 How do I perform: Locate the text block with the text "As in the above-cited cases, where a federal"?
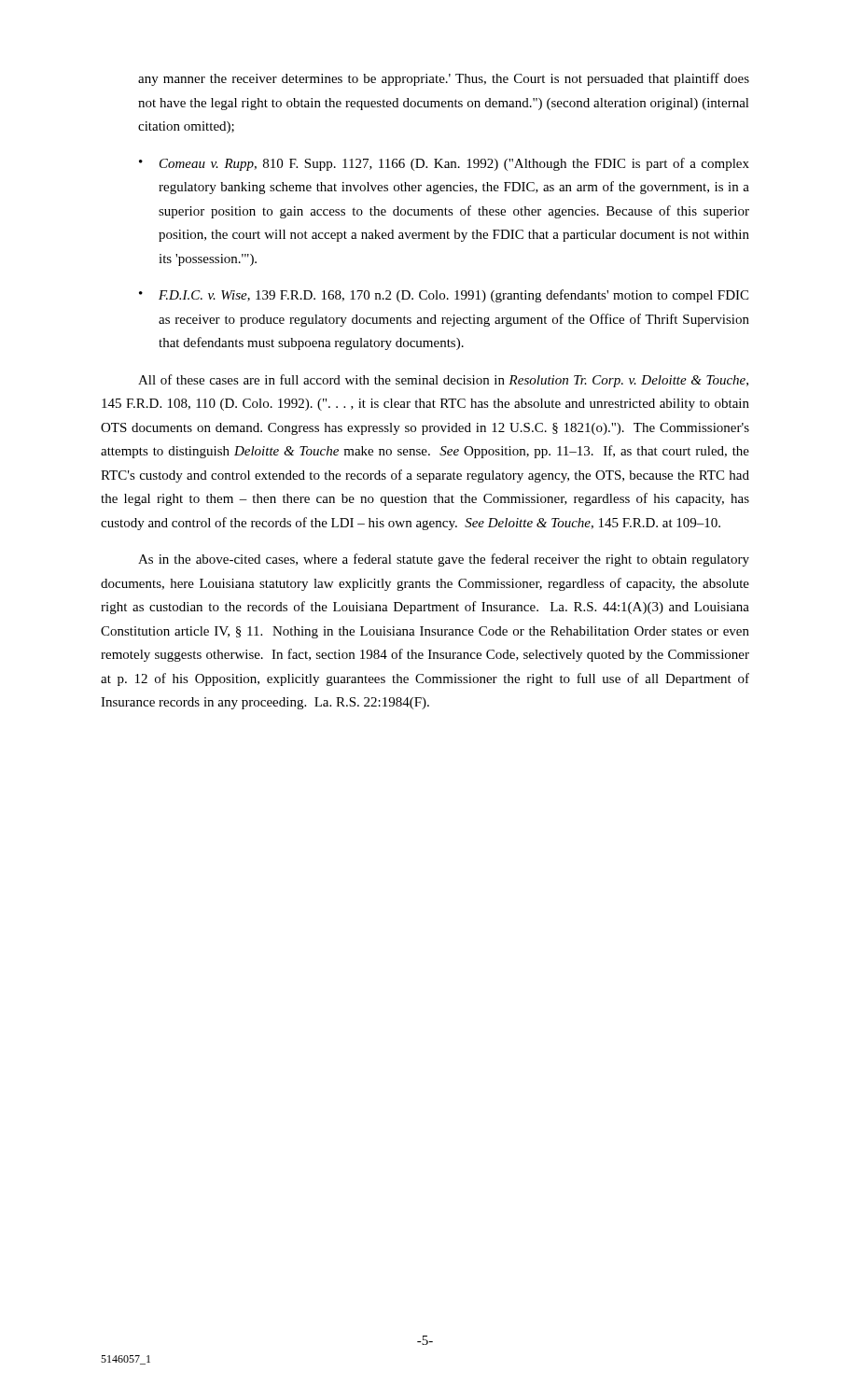tap(425, 630)
